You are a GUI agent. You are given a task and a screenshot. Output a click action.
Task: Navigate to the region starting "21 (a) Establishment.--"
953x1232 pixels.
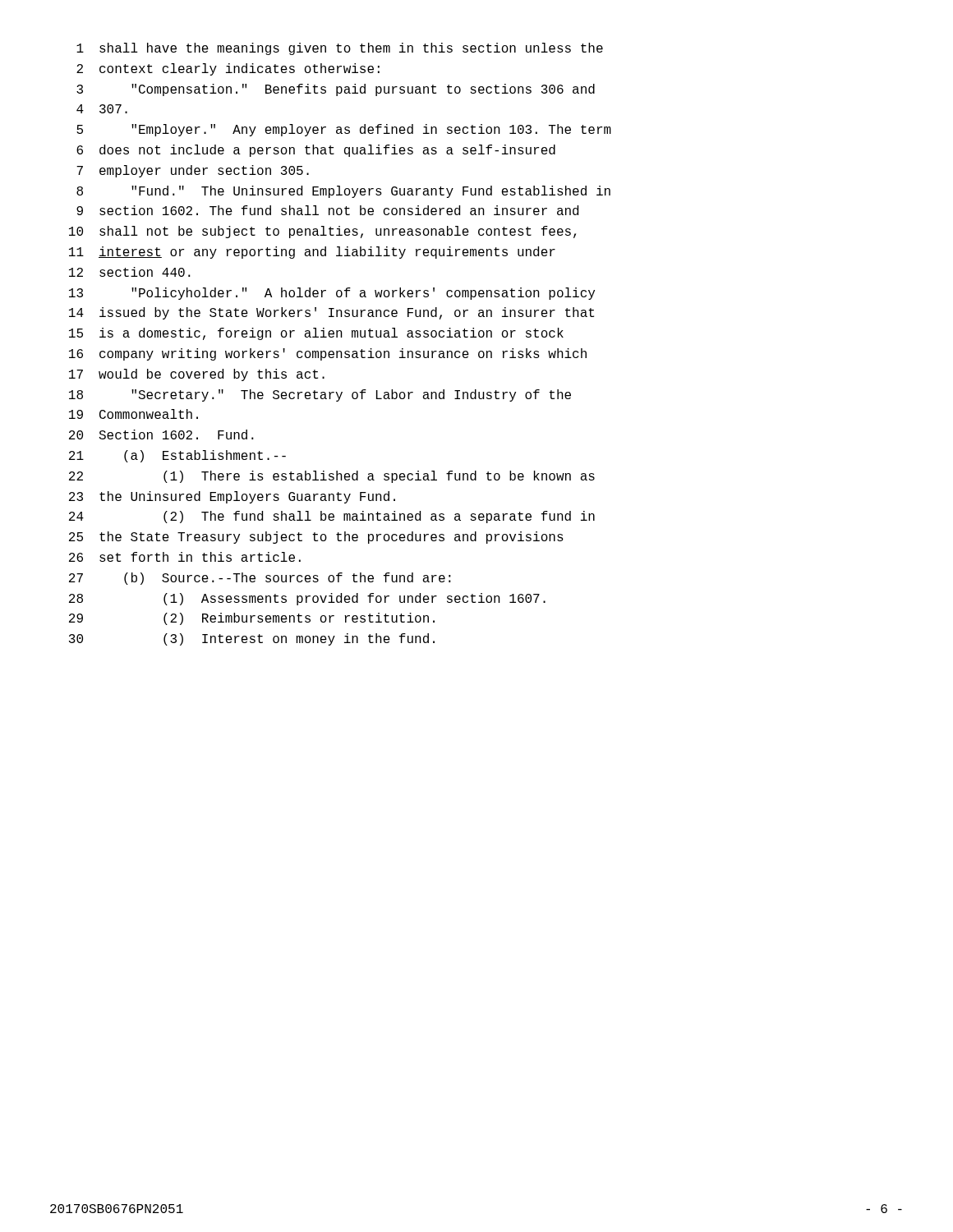click(x=177, y=456)
